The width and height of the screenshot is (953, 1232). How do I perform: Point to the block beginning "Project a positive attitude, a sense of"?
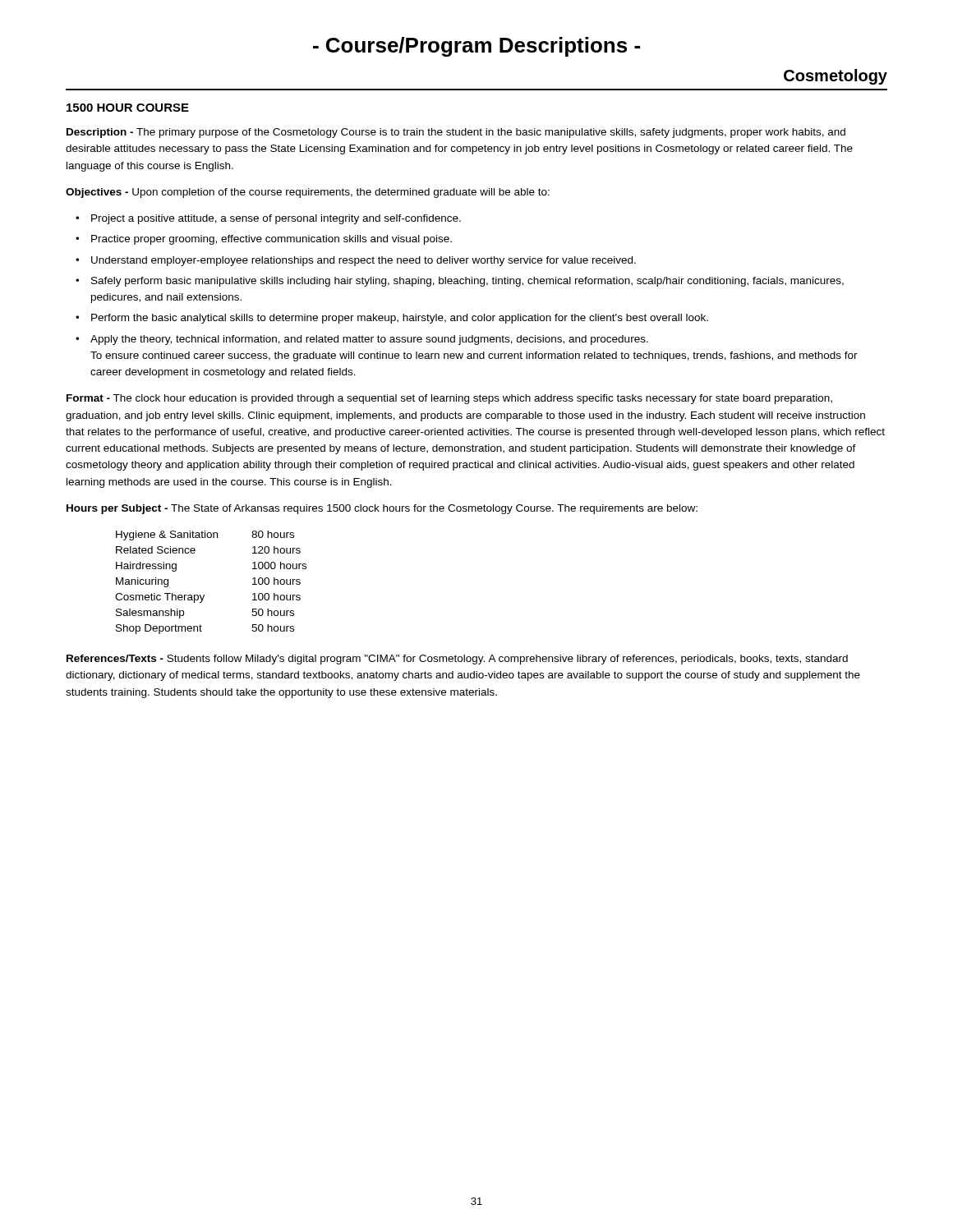(x=276, y=218)
